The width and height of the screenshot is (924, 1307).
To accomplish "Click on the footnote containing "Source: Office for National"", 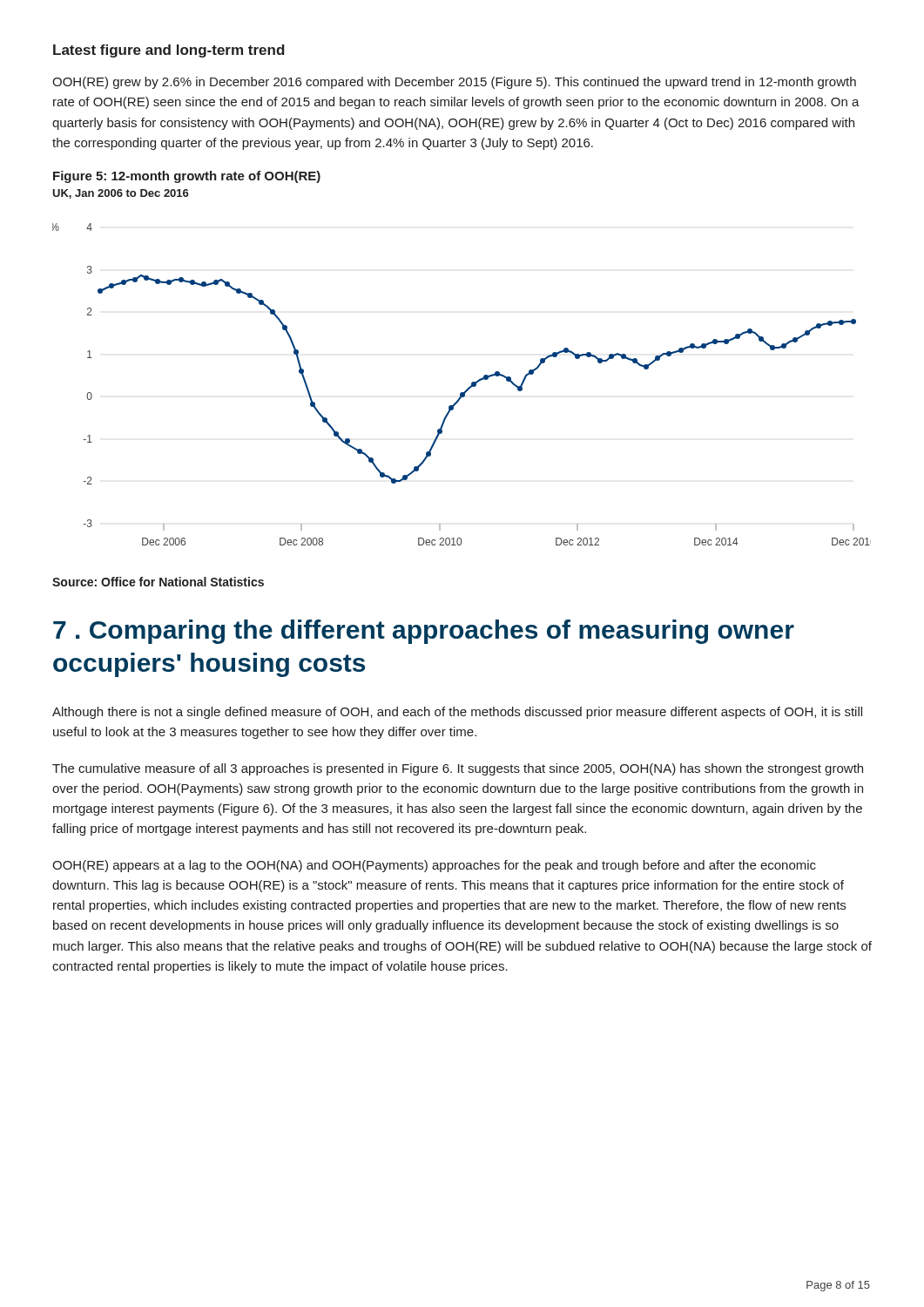I will point(158,582).
